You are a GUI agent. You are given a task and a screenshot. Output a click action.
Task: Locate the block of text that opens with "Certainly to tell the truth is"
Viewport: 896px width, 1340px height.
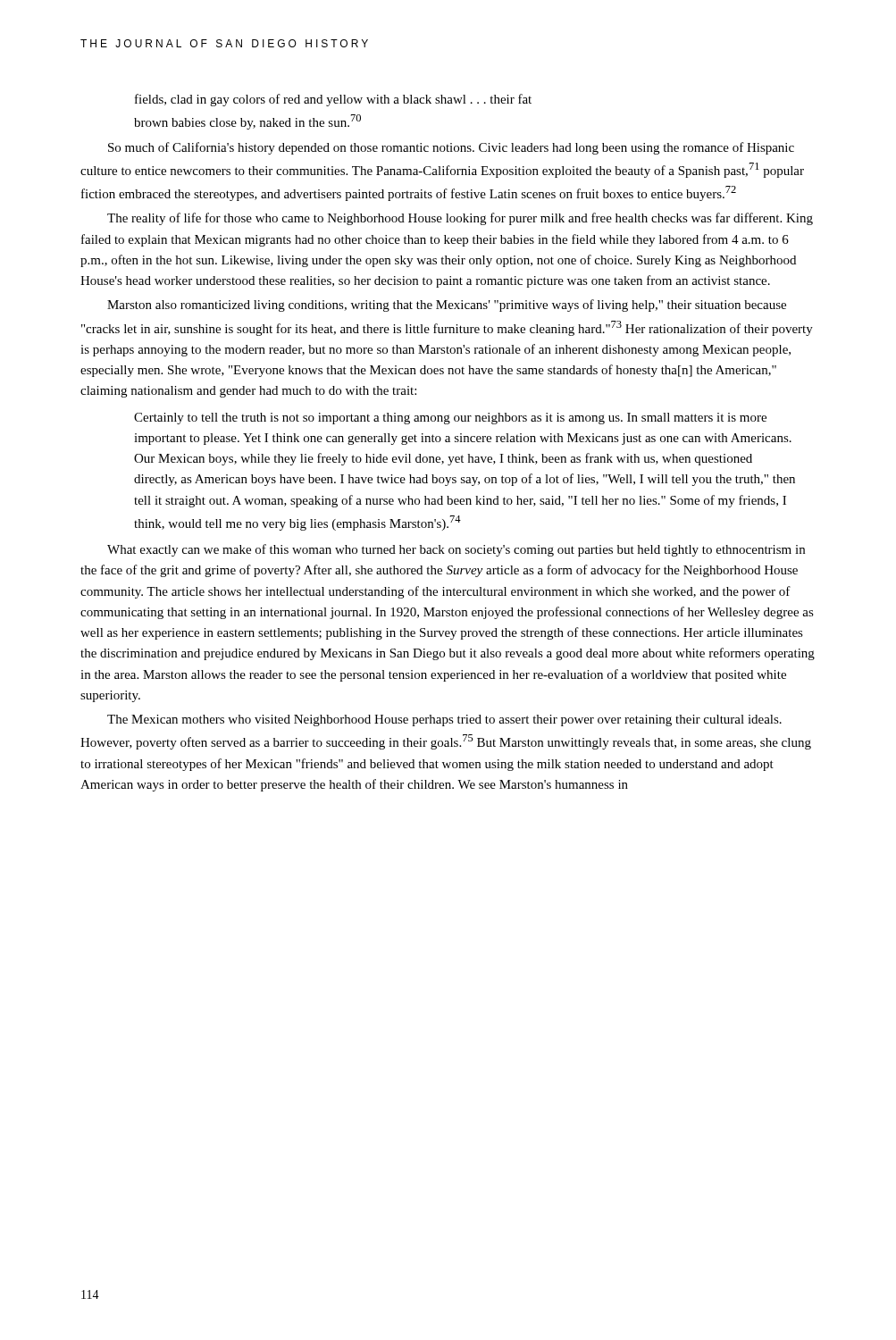click(466, 471)
